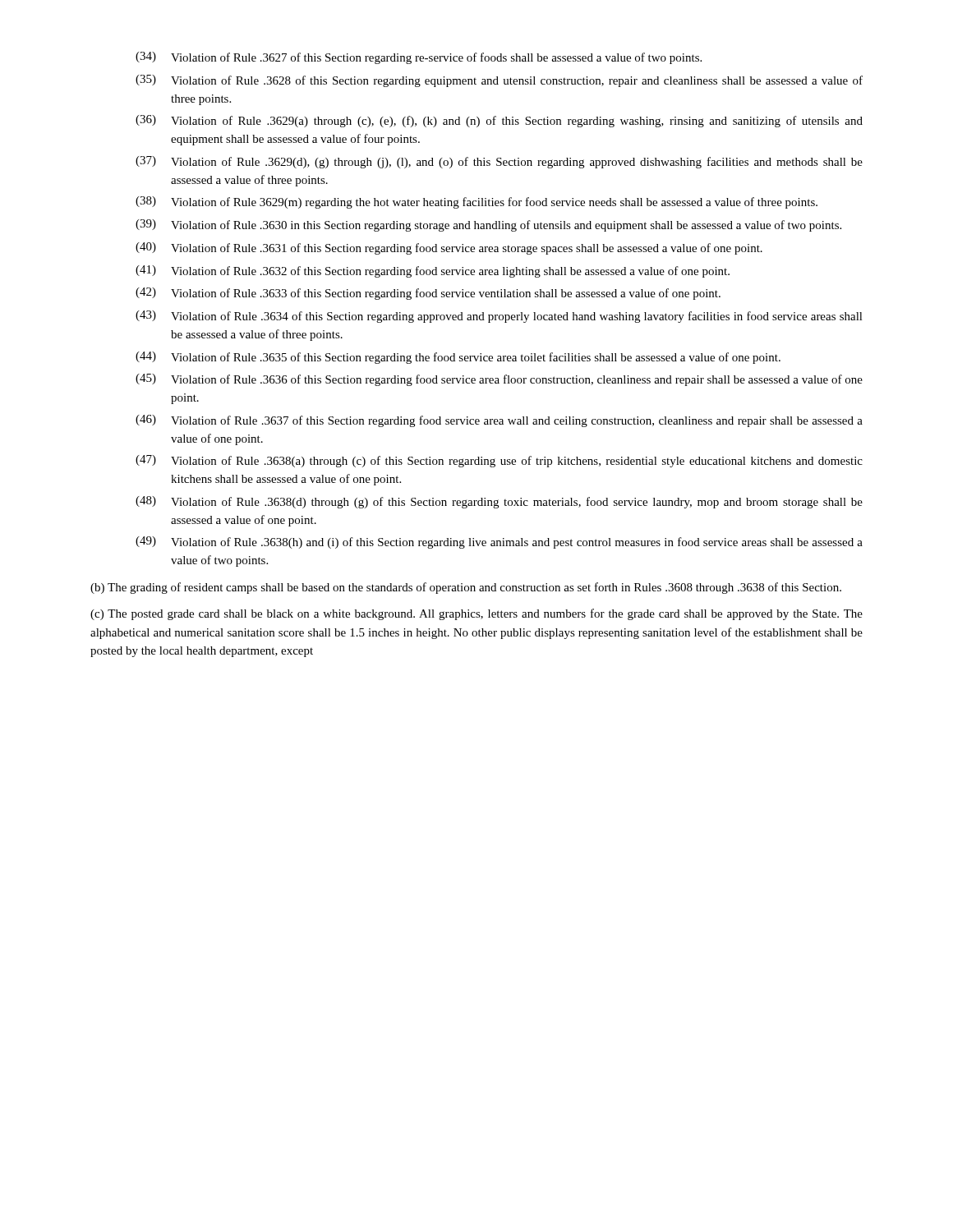Point to the block beginning "(39) Violation of Rule .3630 in"

(476, 226)
